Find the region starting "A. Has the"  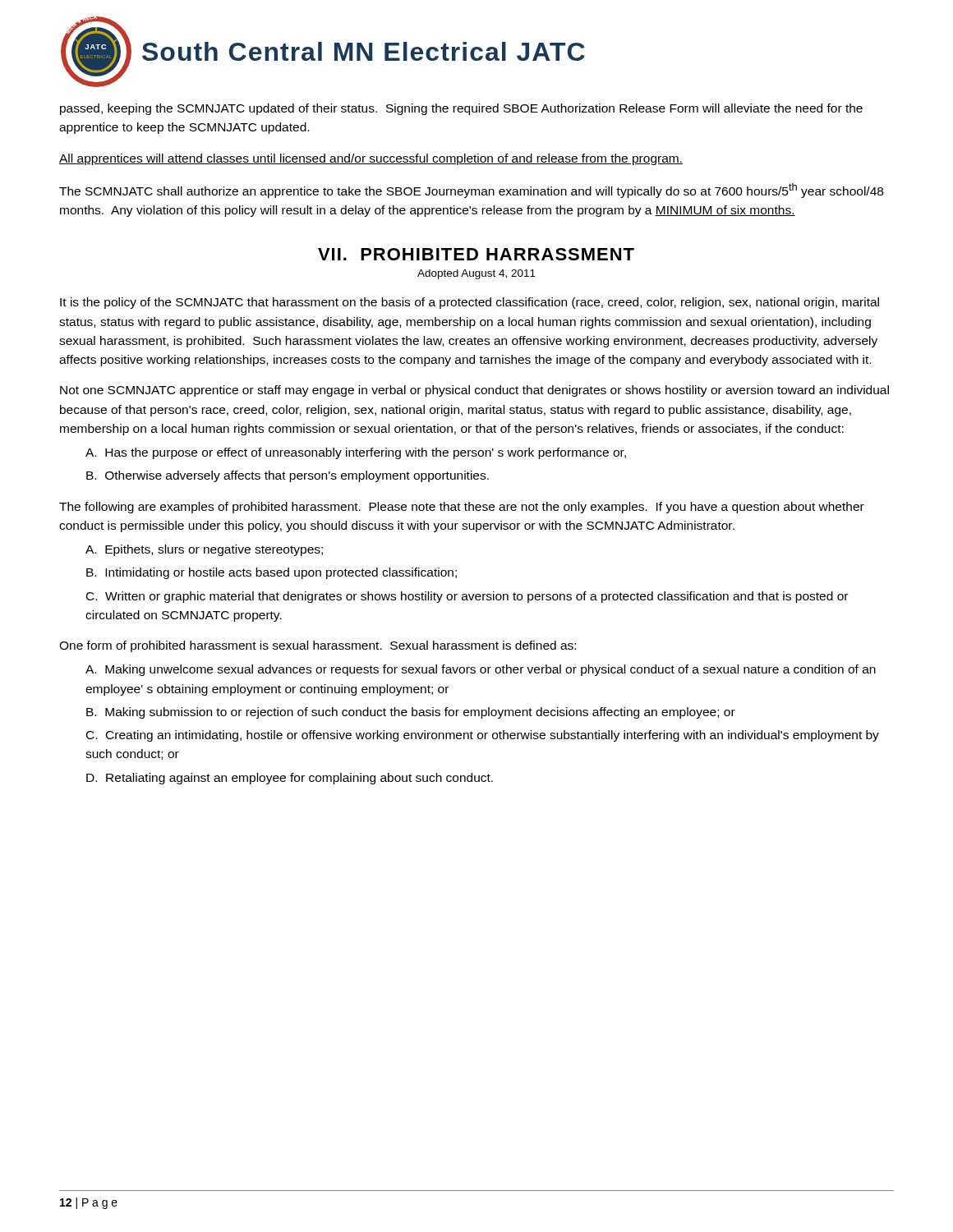point(356,452)
